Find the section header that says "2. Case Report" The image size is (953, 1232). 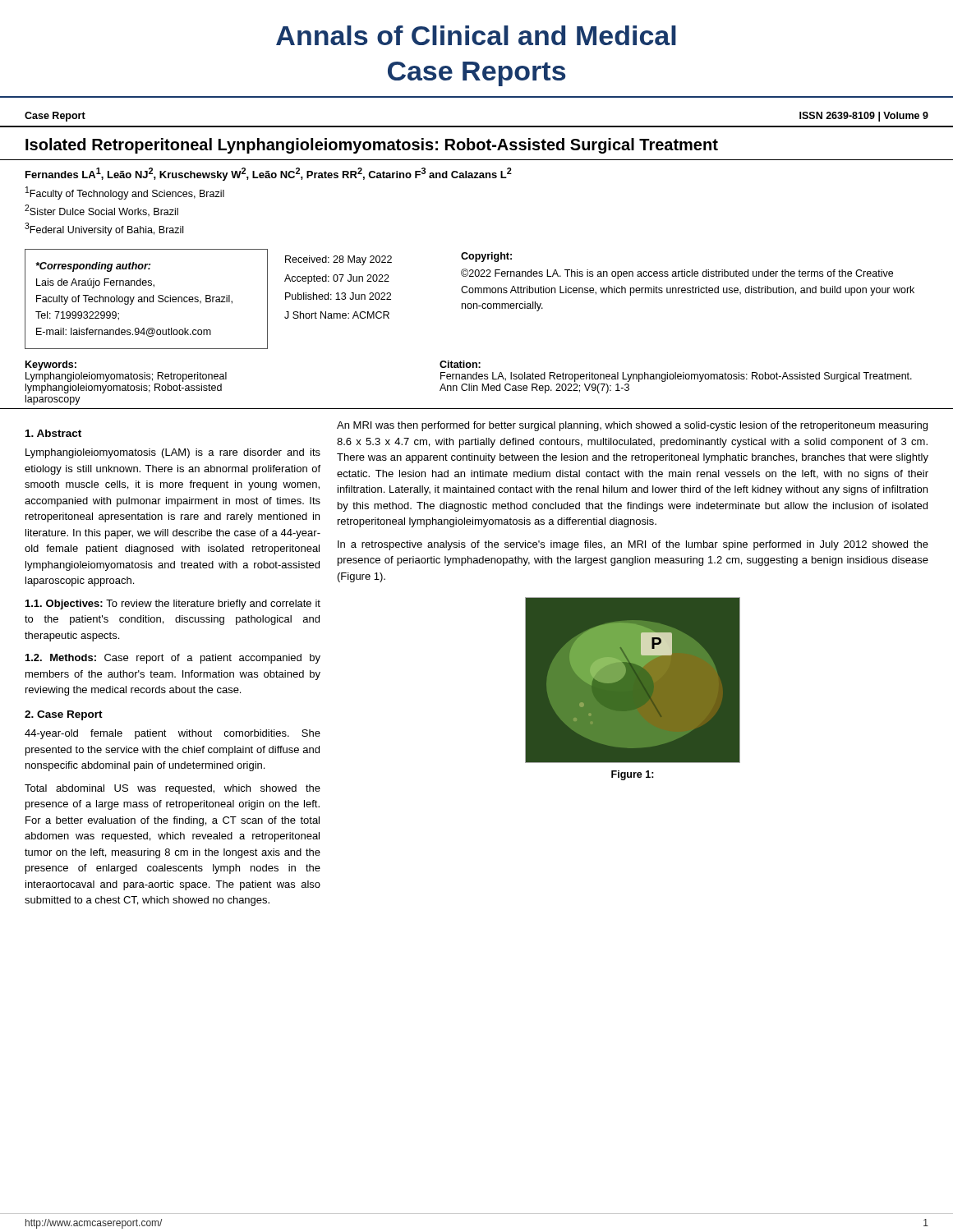tap(64, 714)
